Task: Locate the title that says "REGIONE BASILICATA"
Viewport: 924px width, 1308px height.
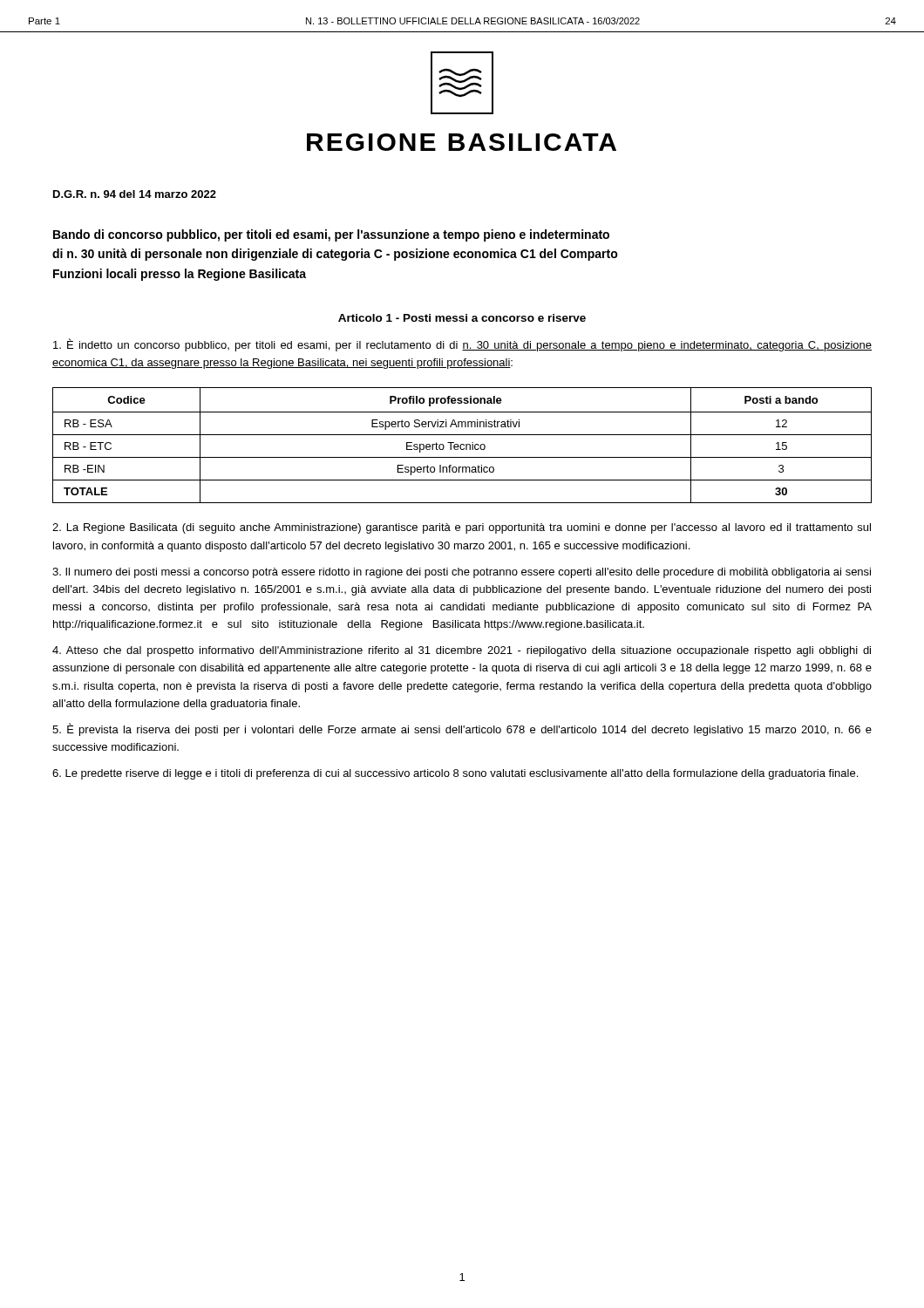Action: coord(462,142)
